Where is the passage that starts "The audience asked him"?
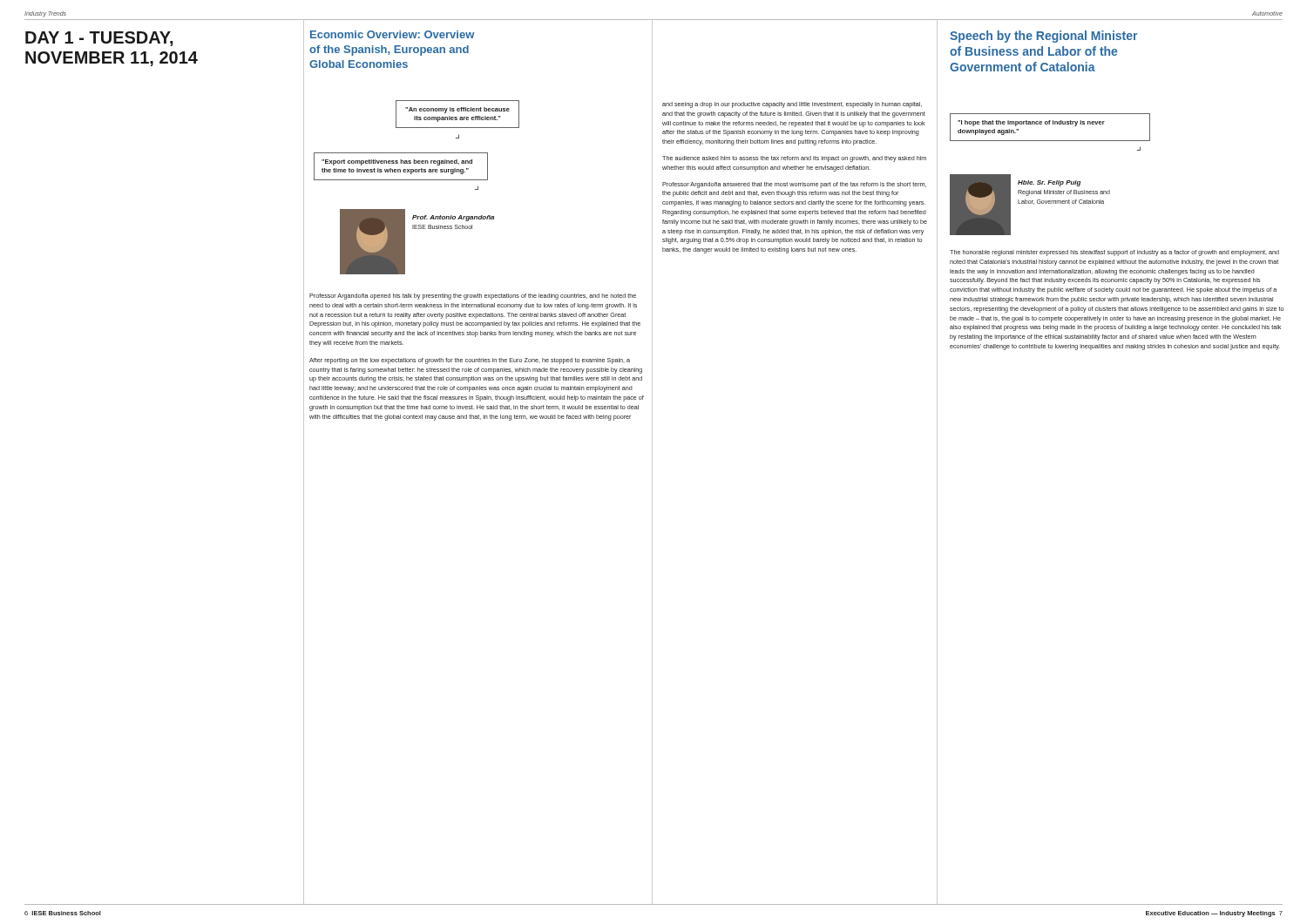1307x924 pixels. tap(794, 163)
